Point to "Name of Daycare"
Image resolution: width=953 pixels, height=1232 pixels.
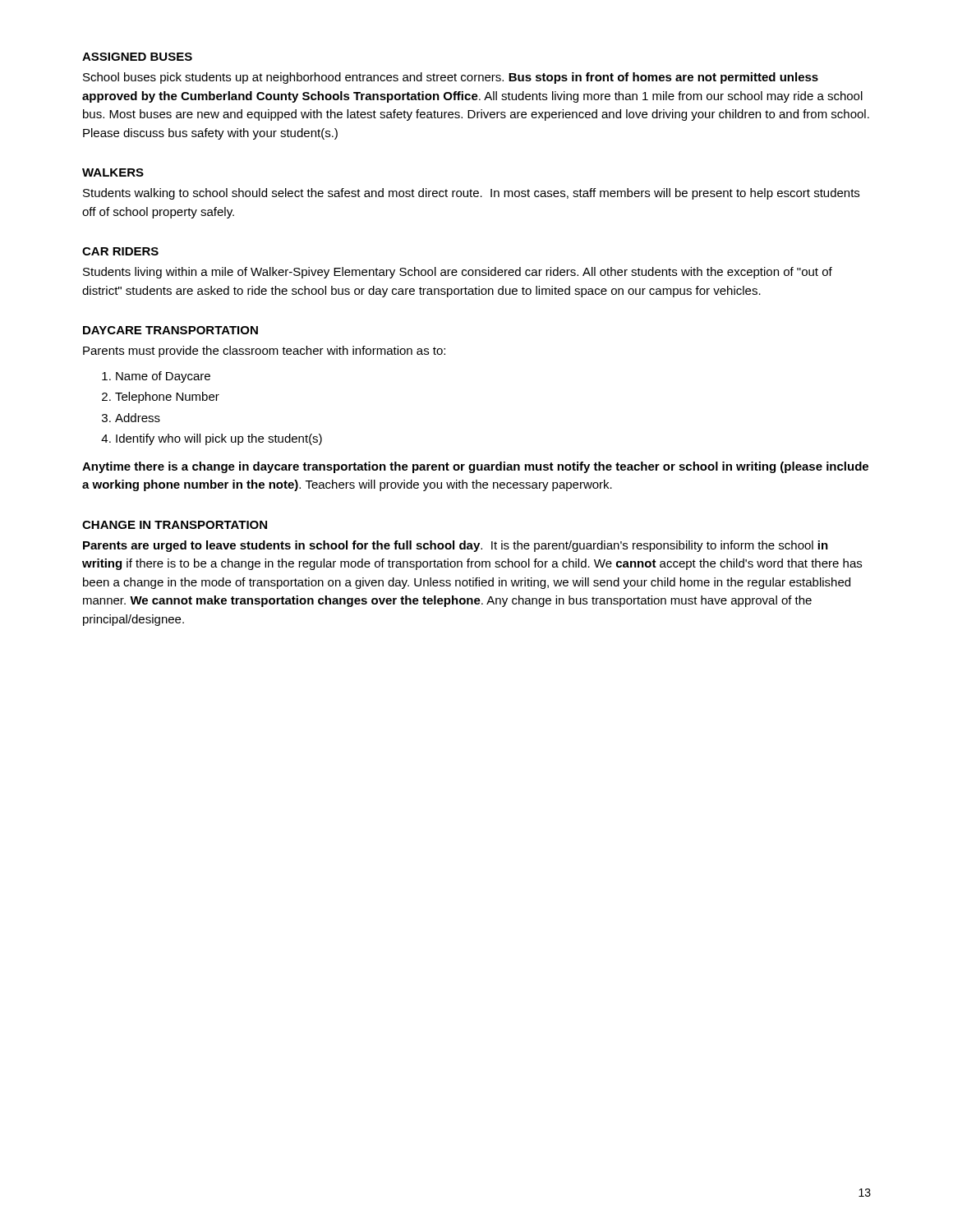pos(163,375)
